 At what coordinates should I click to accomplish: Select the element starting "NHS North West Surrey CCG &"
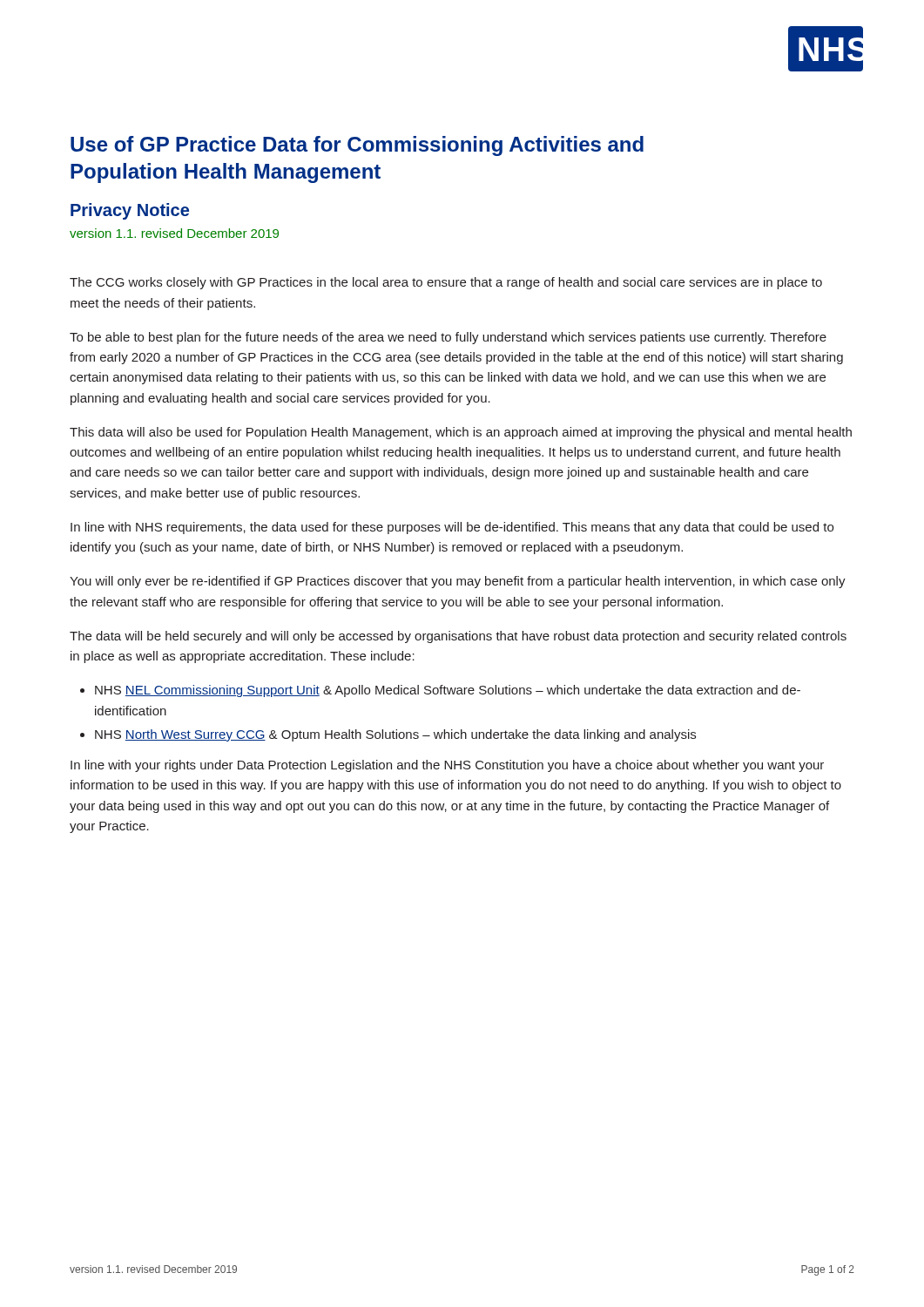click(395, 734)
